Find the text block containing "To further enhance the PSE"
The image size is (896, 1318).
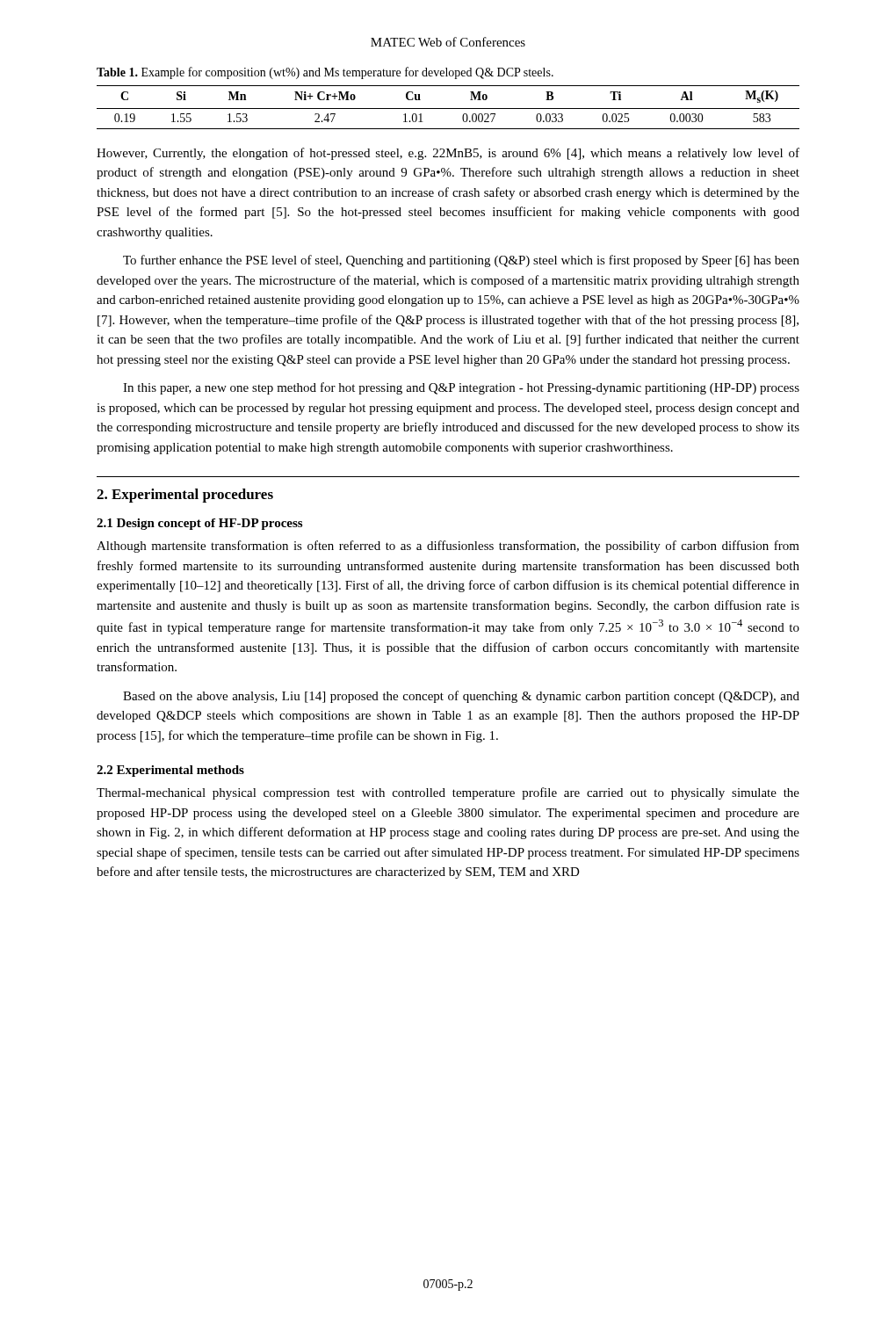(x=448, y=310)
